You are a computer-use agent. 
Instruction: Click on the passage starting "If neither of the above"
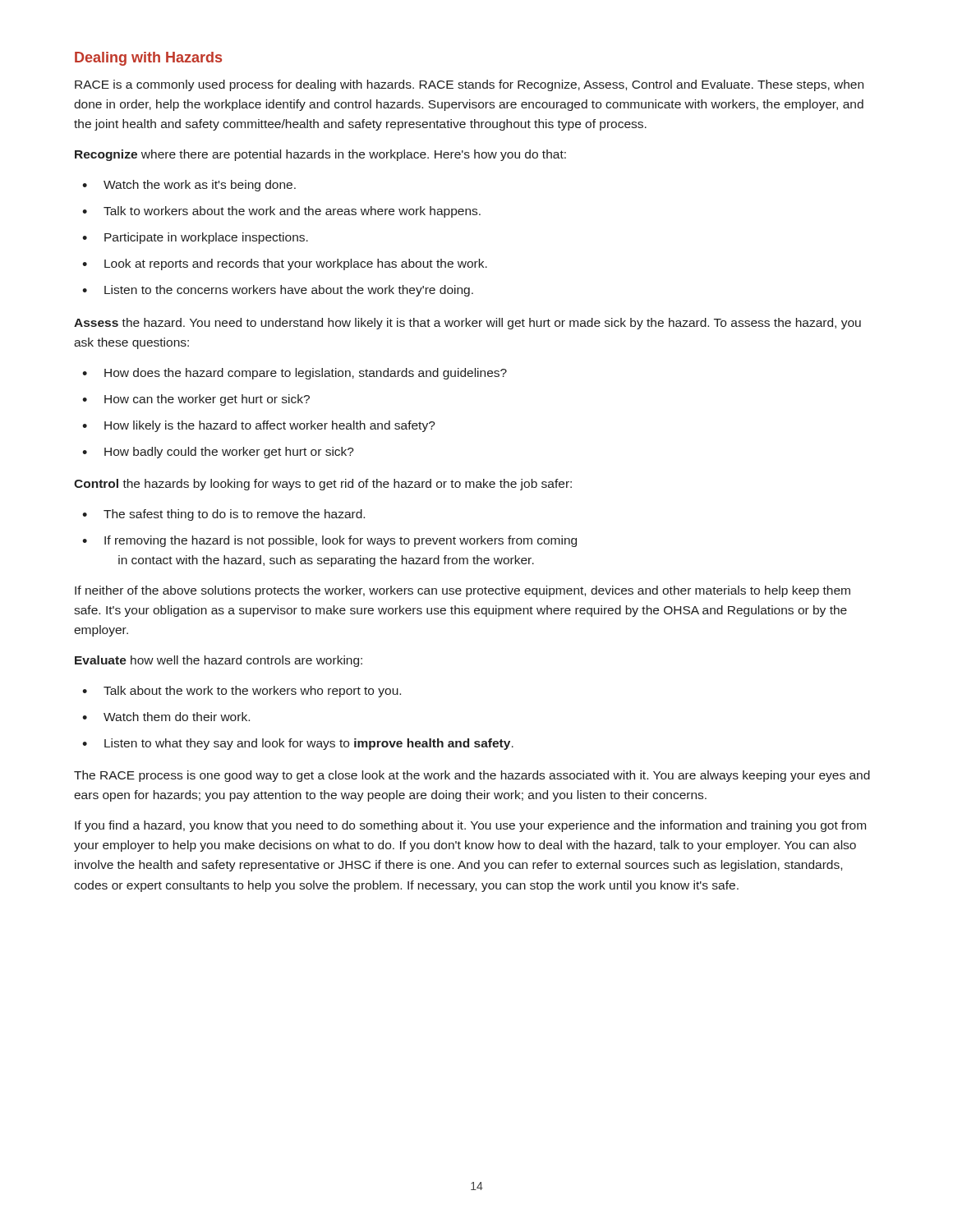tap(463, 610)
